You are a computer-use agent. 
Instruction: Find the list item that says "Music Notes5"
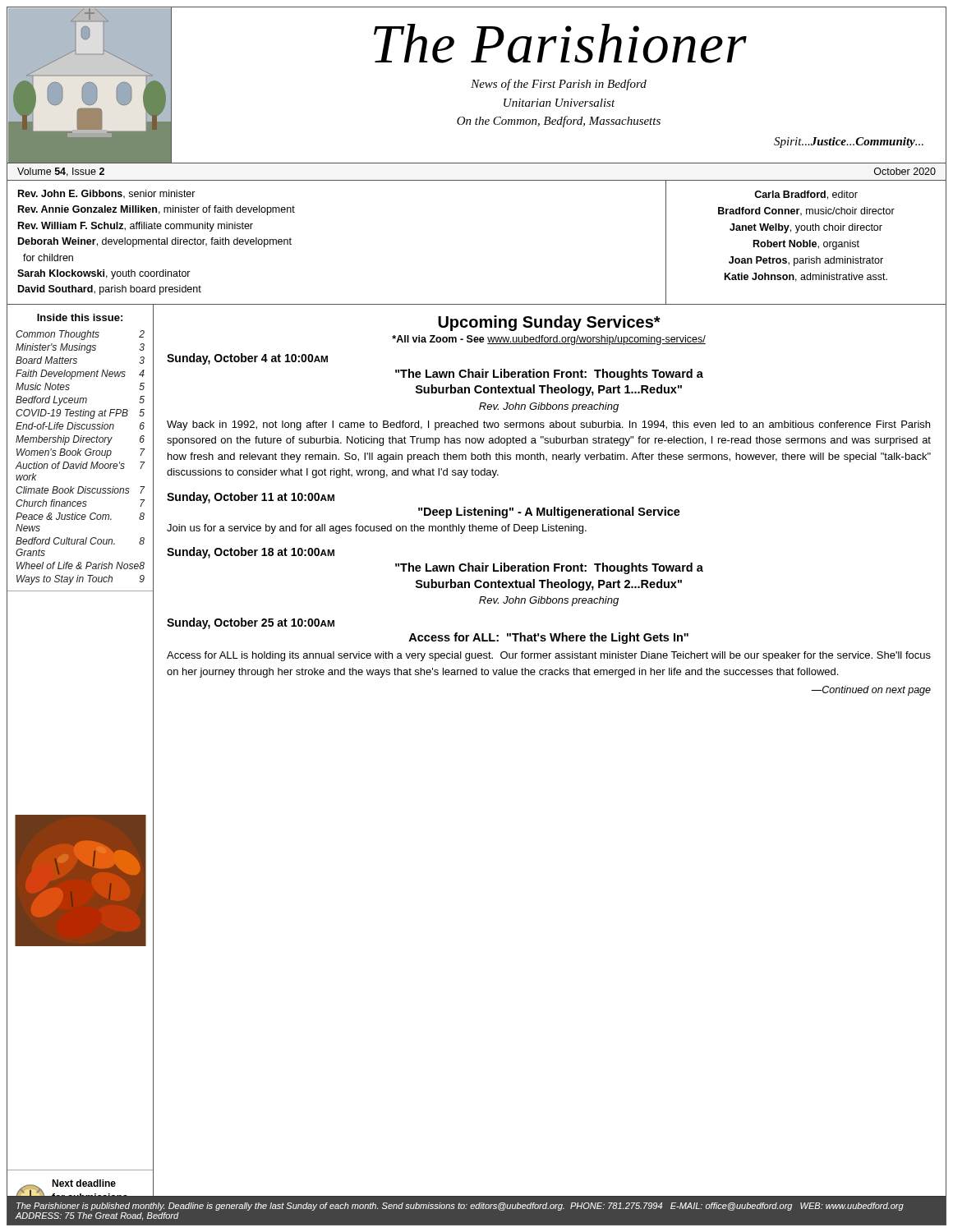80,387
